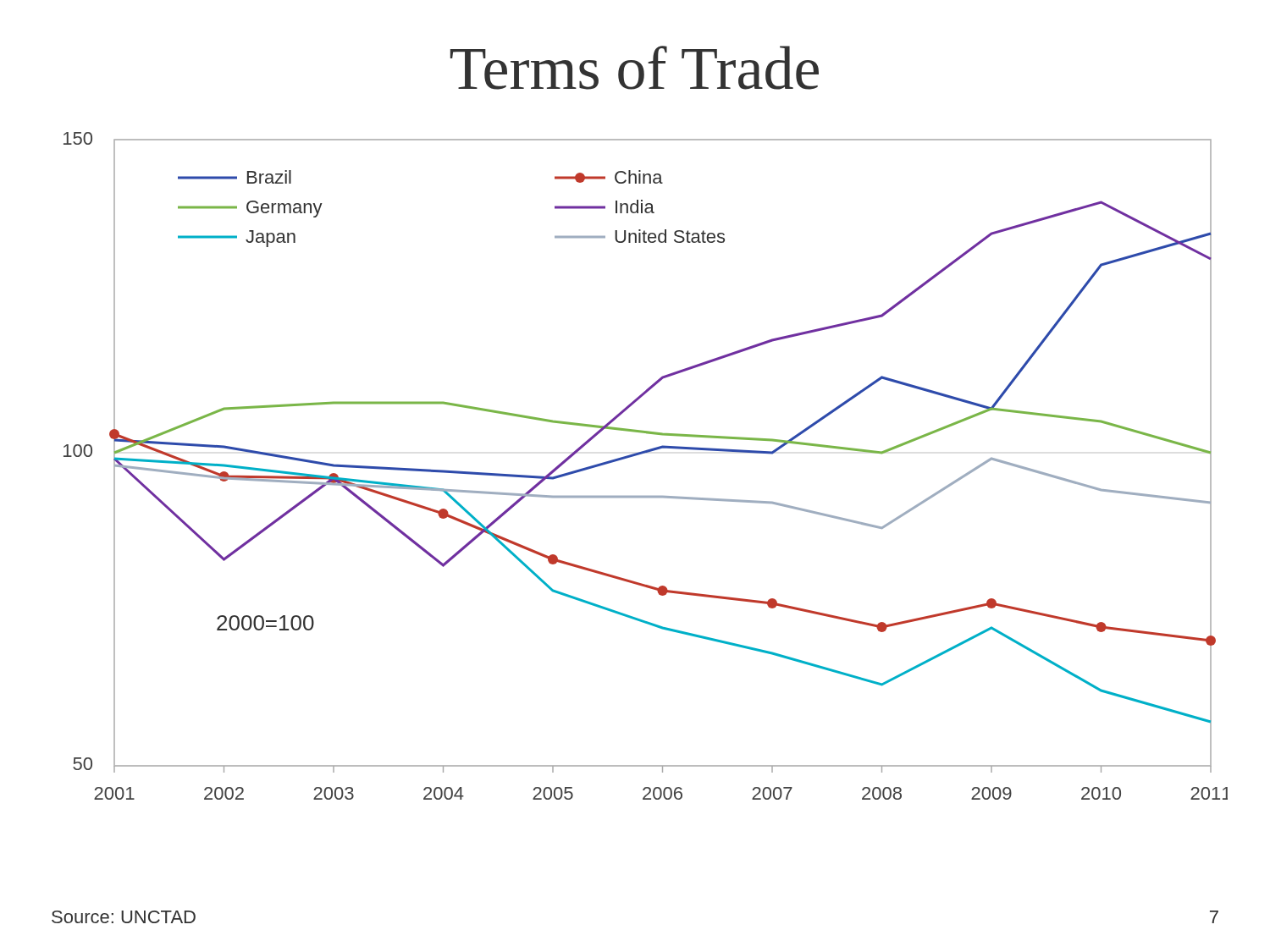This screenshot has width=1270, height=952.
Task: Click on the text block starting "Source: UNCTAD"
Action: coord(124,917)
